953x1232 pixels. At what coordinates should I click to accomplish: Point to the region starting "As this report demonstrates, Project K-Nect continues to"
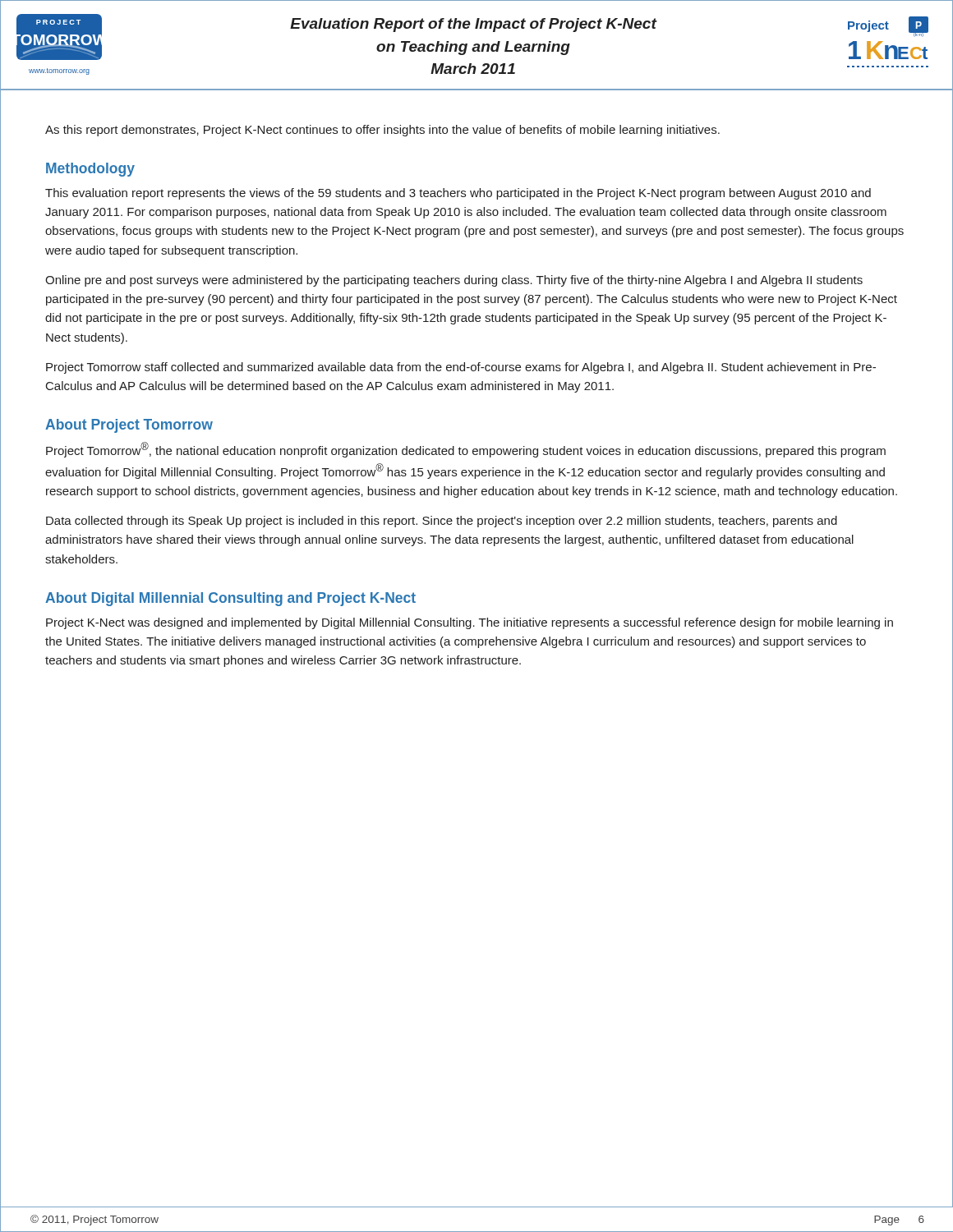point(383,129)
